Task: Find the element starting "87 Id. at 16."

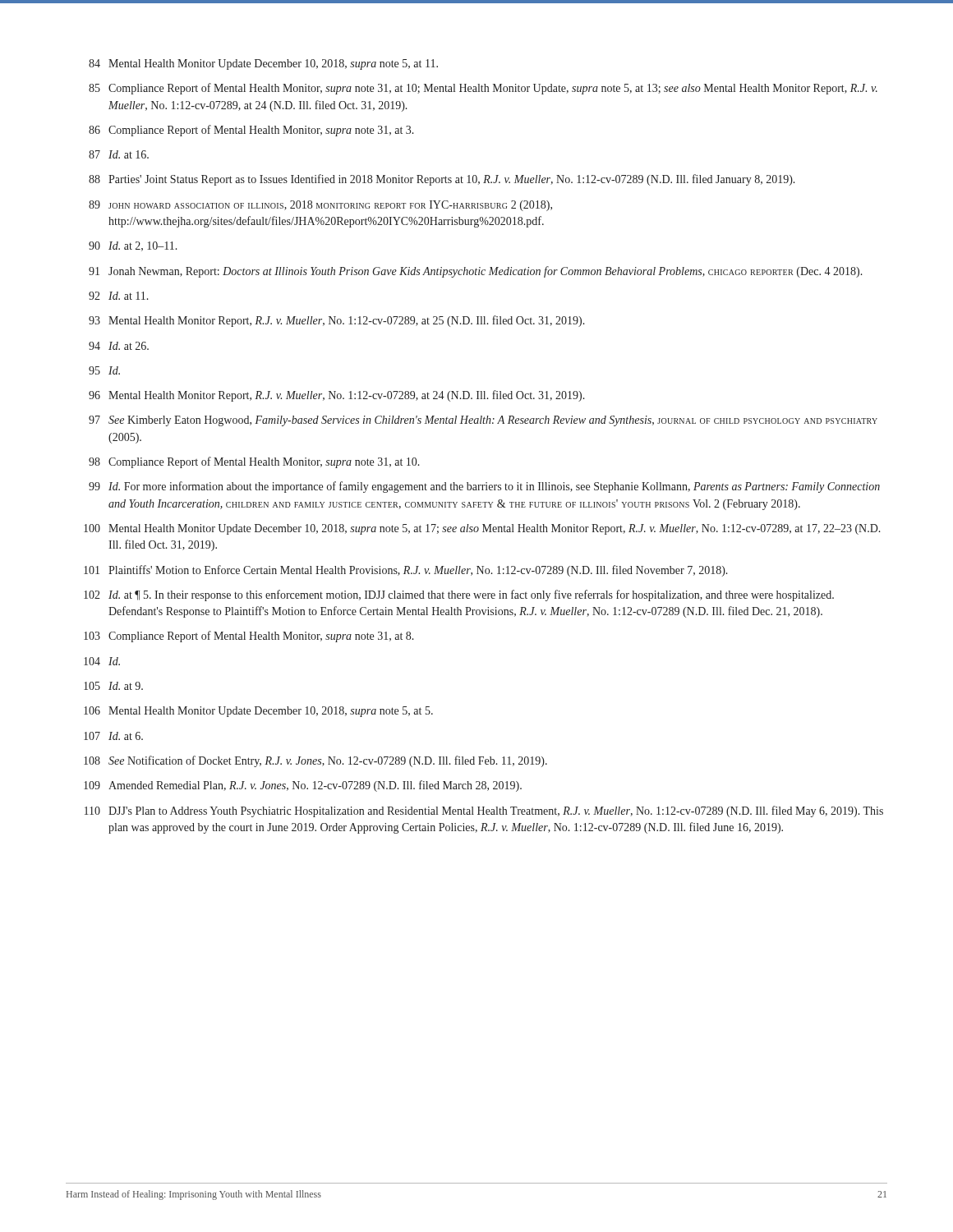Action: pyautogui.click(x=119, y=154)
